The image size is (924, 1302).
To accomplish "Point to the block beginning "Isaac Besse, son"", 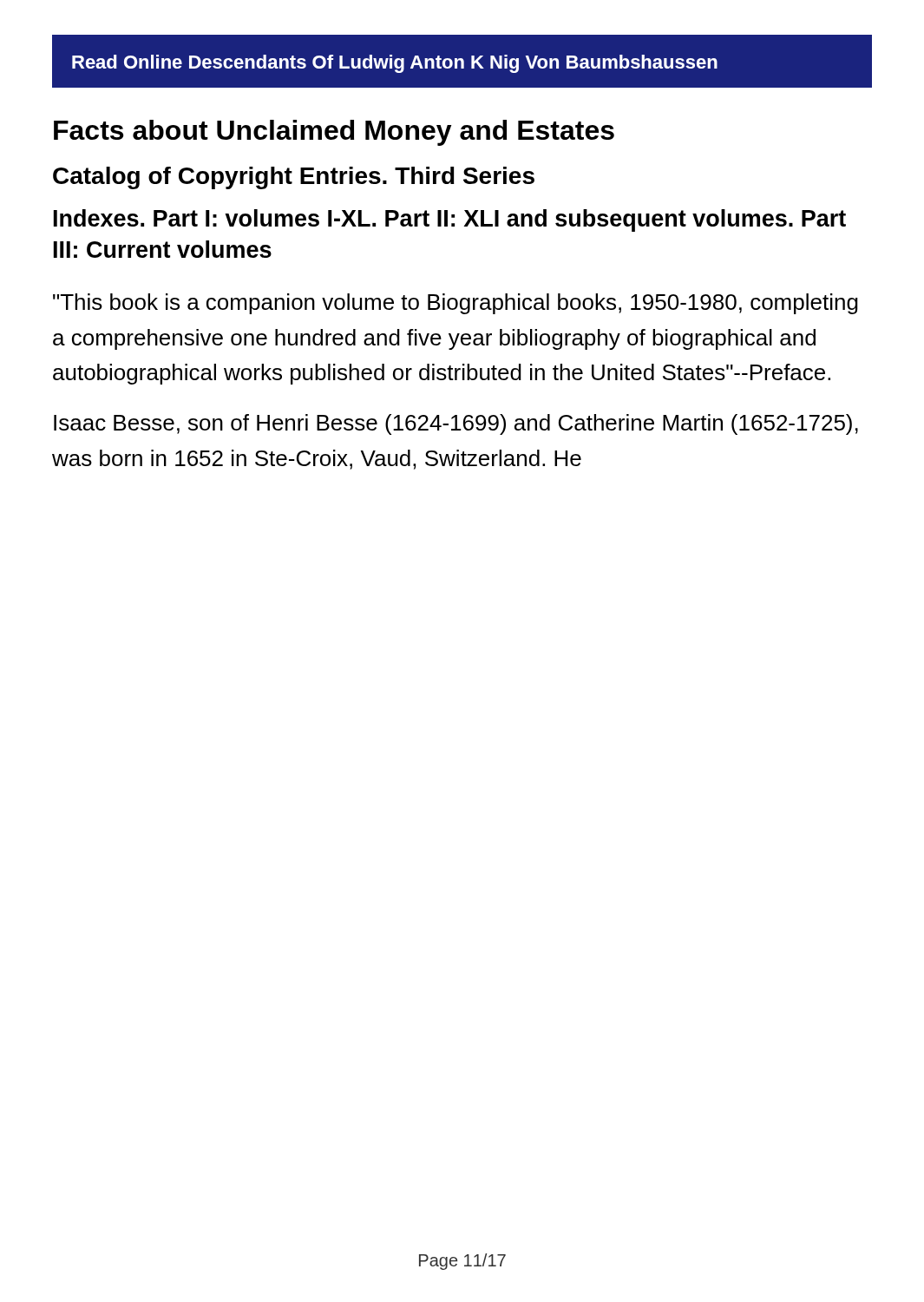I will [456, 441].
